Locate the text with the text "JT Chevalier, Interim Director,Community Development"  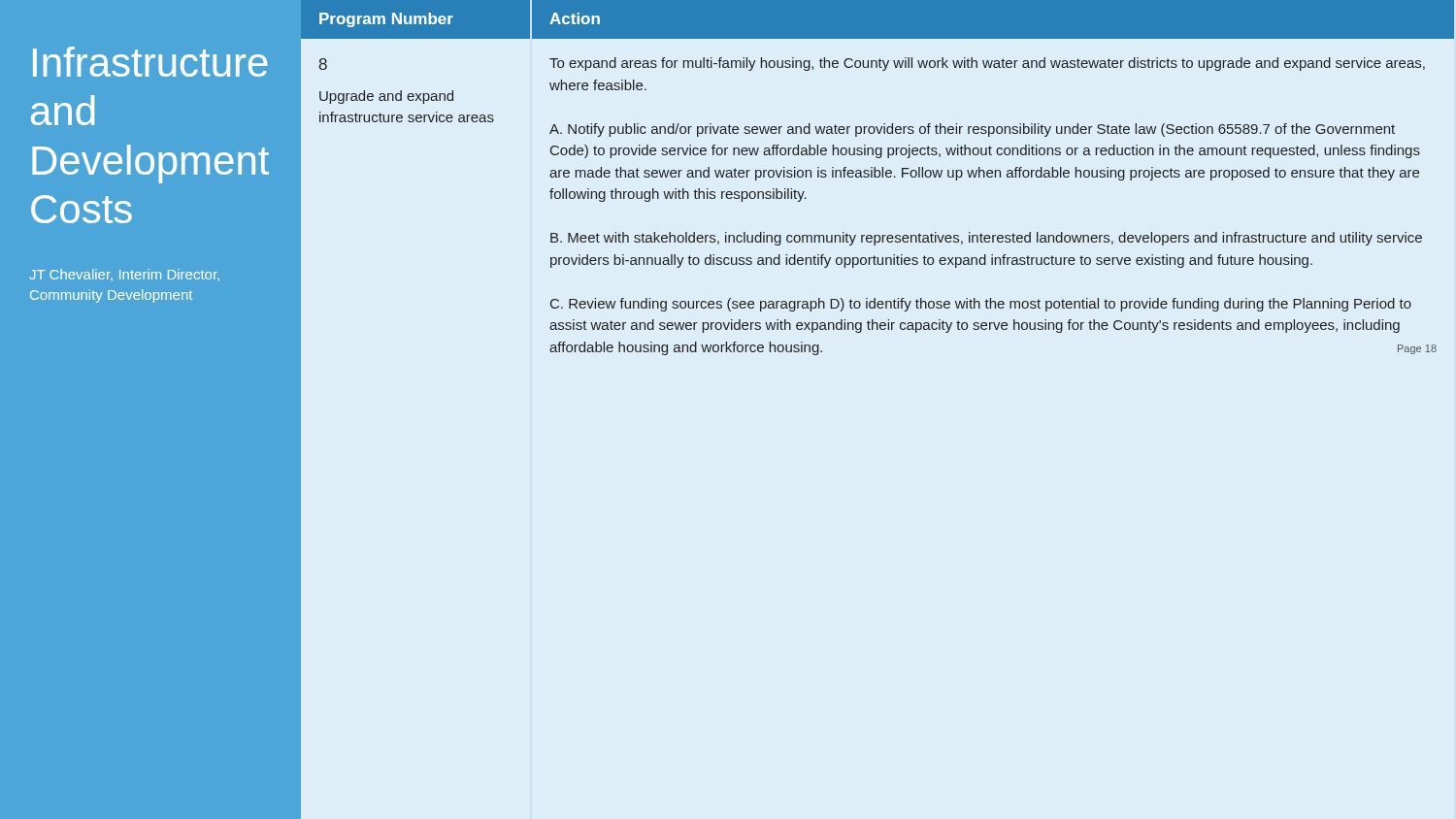pos(125,284)
